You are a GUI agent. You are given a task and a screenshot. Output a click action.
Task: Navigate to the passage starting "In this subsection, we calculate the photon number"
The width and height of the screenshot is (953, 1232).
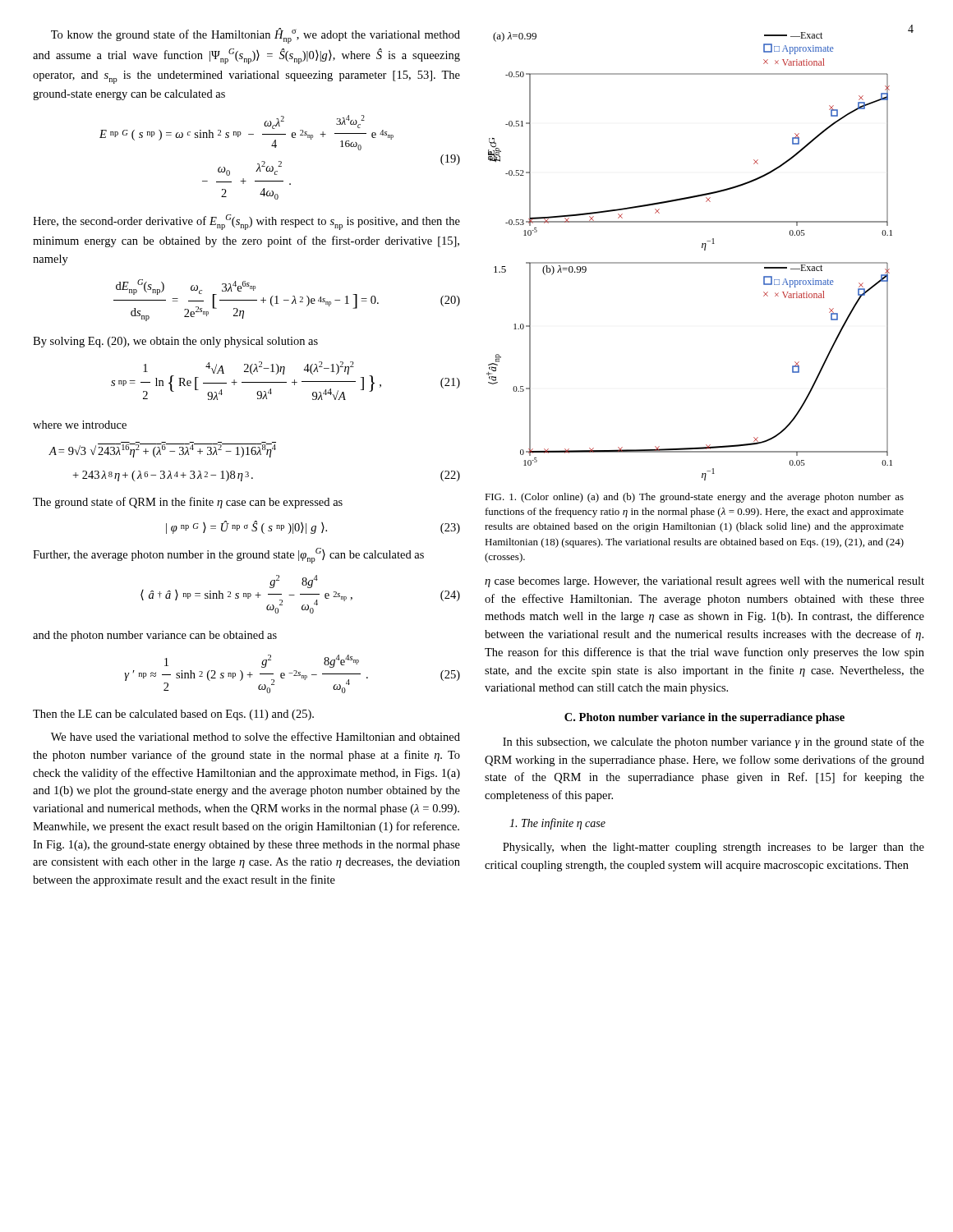click(704, 769)
